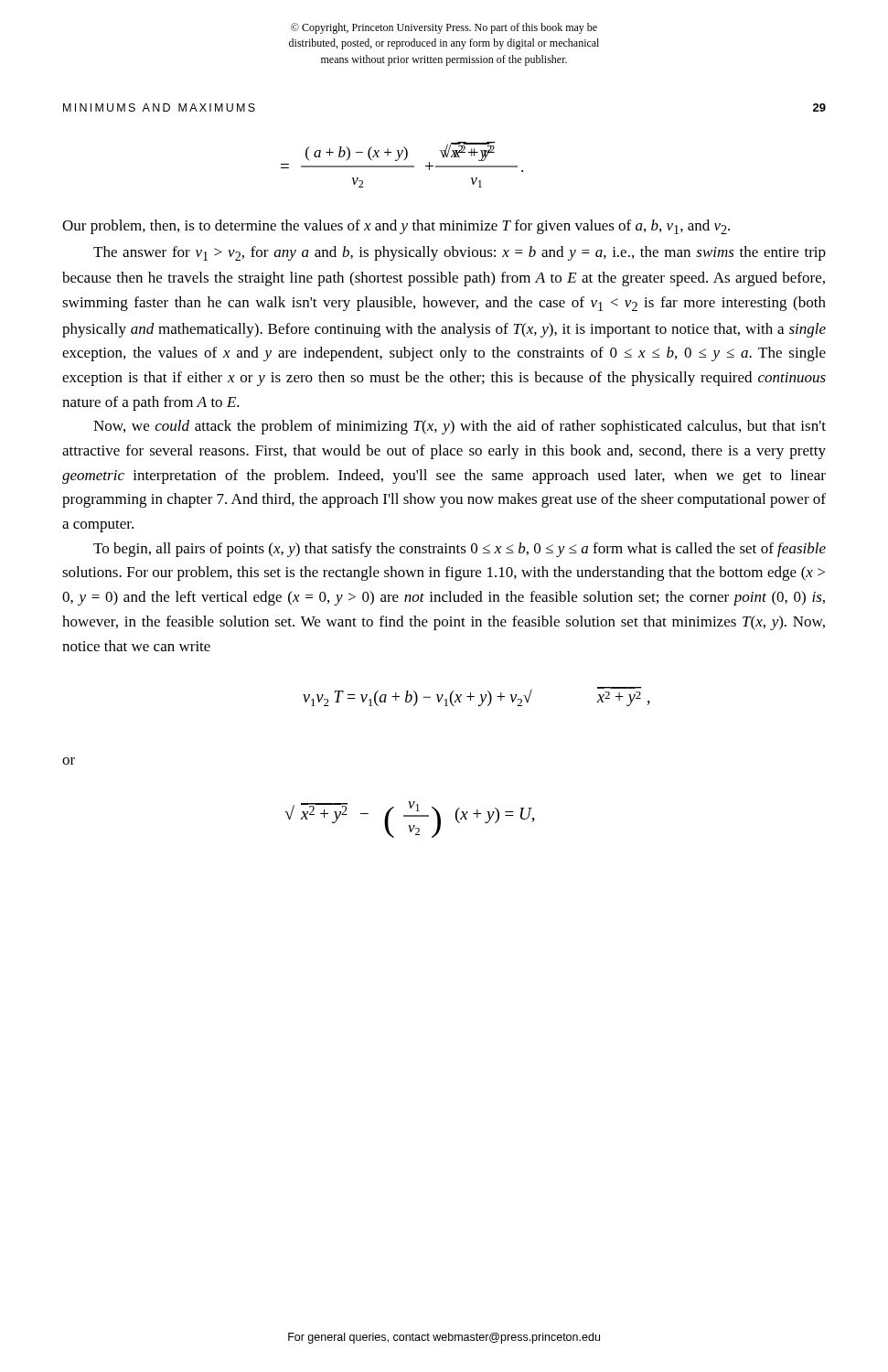Click the passage that begins "To begin, all"
Image resolution: width=888 pixels, height=1372 pixels.
pos(444,597)
